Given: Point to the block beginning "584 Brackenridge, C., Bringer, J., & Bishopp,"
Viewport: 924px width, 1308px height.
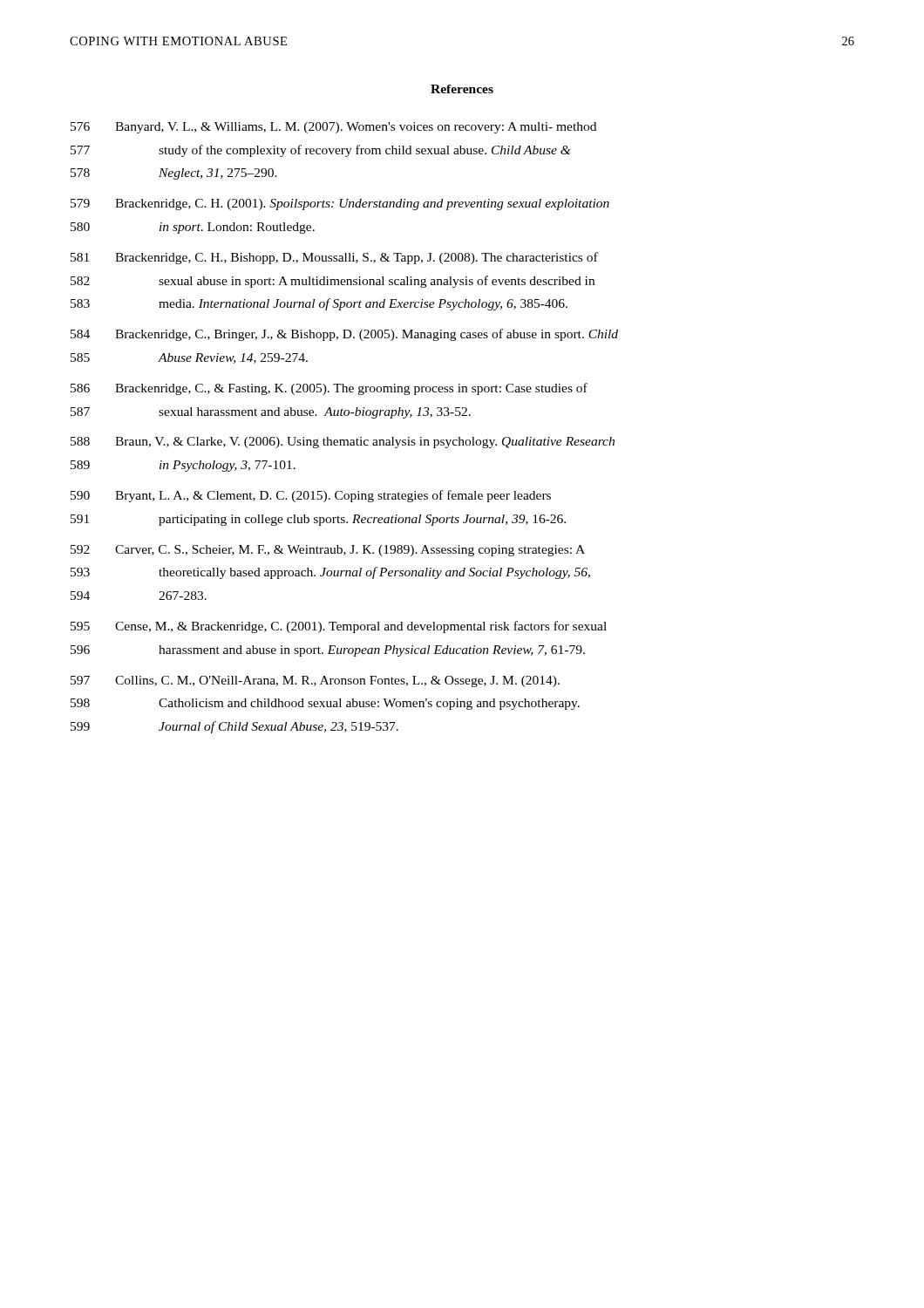Looking at the screenshot, I should coord(462,334).
